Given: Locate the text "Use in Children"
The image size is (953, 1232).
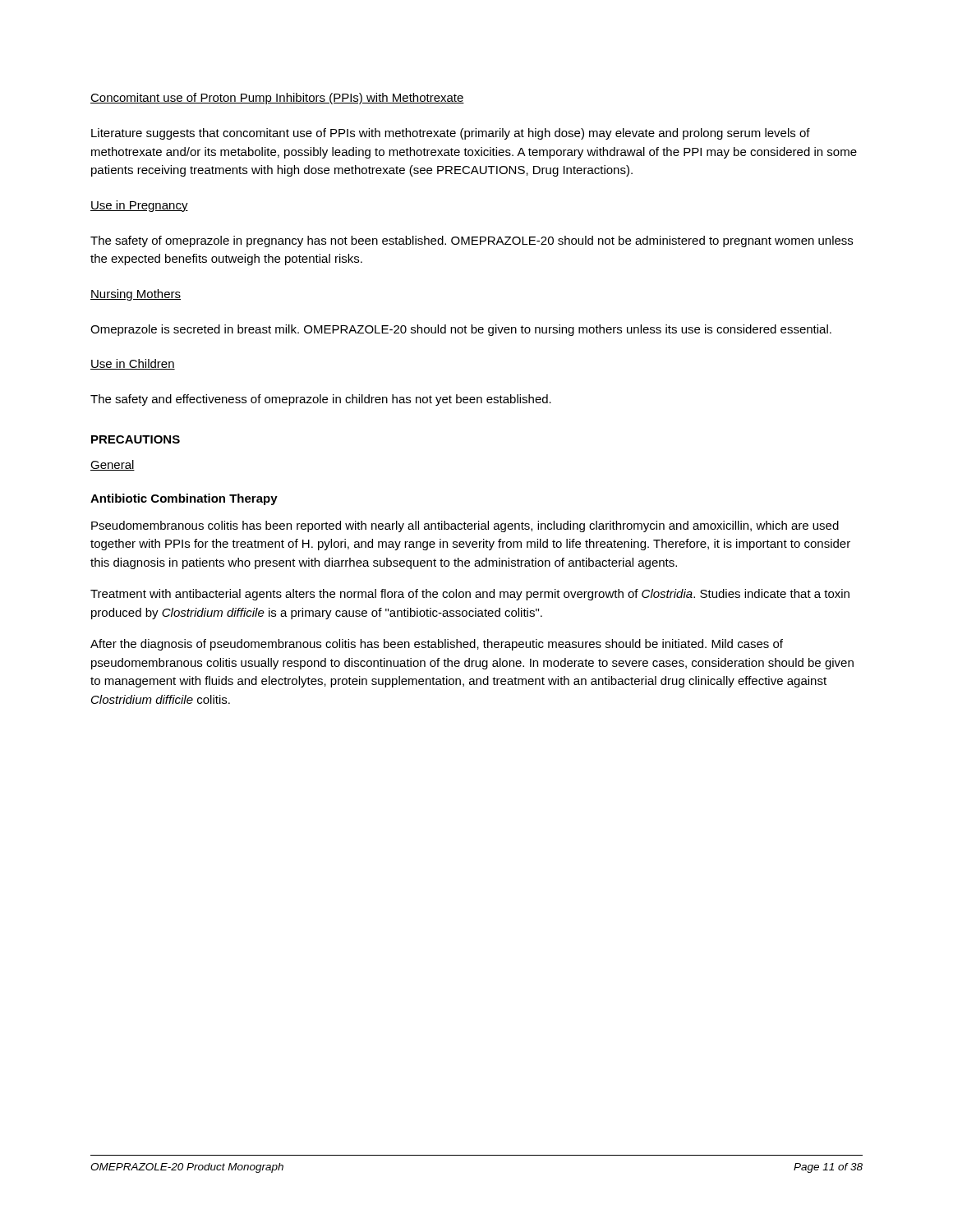Looking at the screenshot, I should pos(132,363).
